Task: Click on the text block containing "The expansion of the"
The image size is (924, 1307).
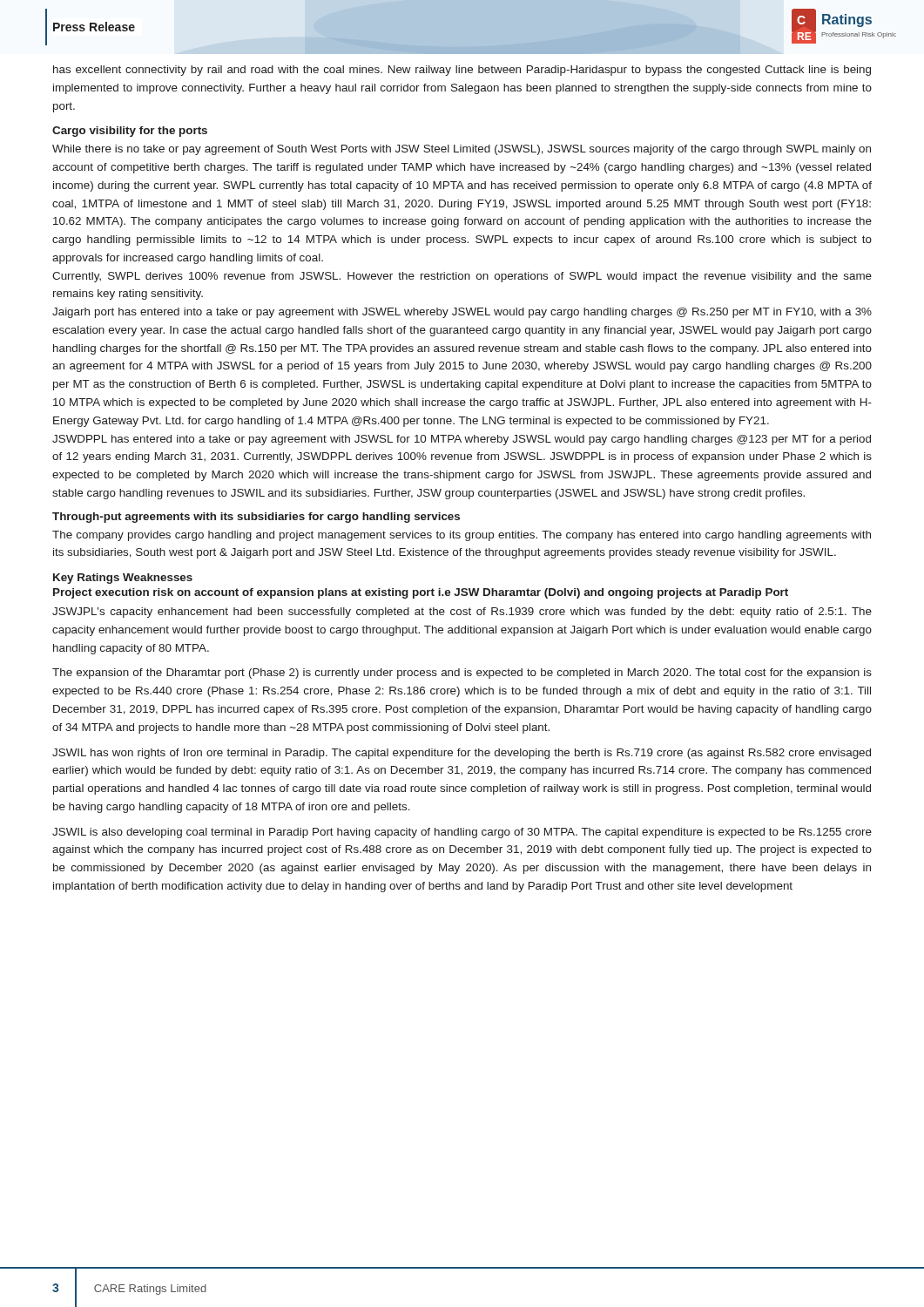Action: [462, 700]
